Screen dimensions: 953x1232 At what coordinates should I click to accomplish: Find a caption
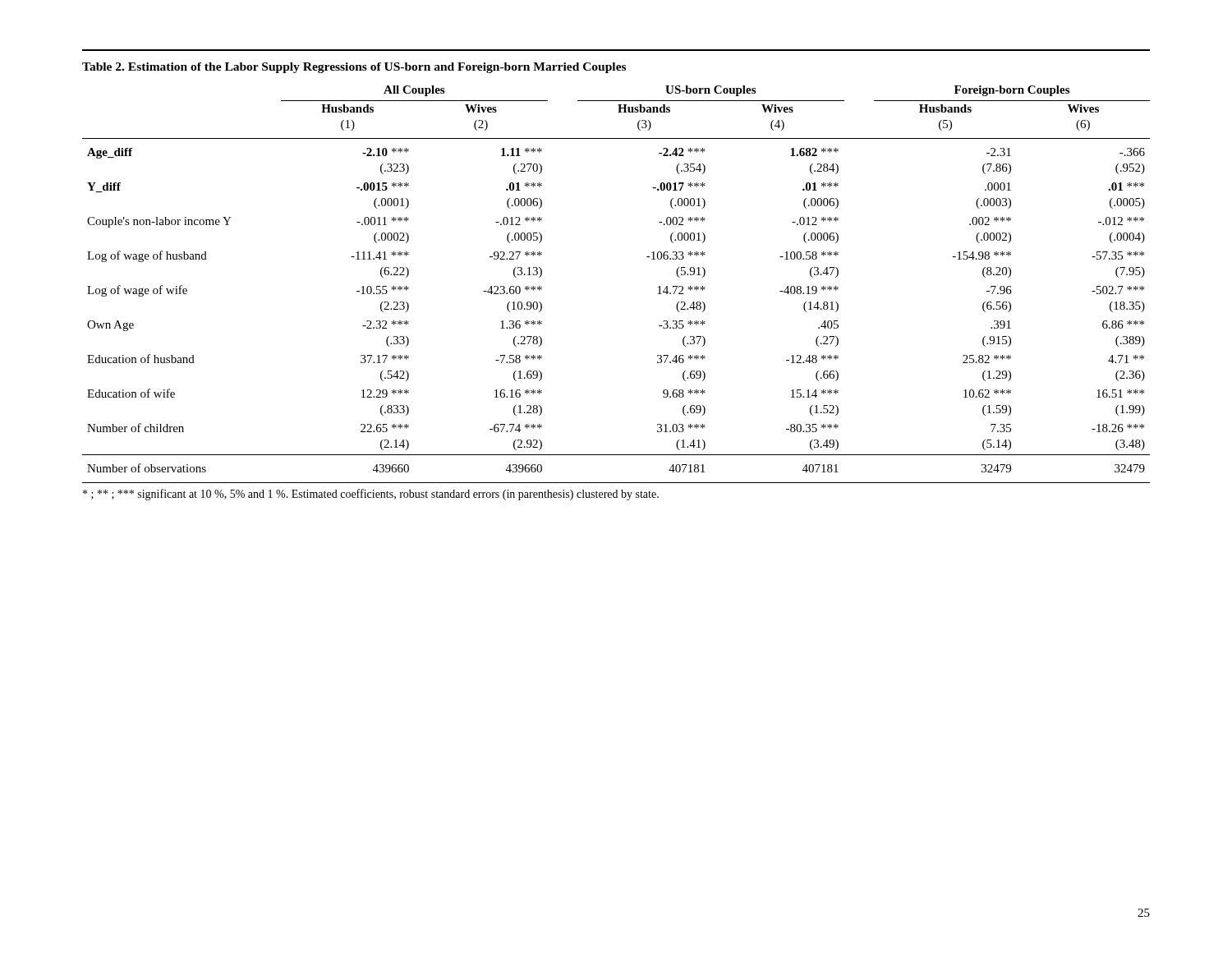(354, 66)
